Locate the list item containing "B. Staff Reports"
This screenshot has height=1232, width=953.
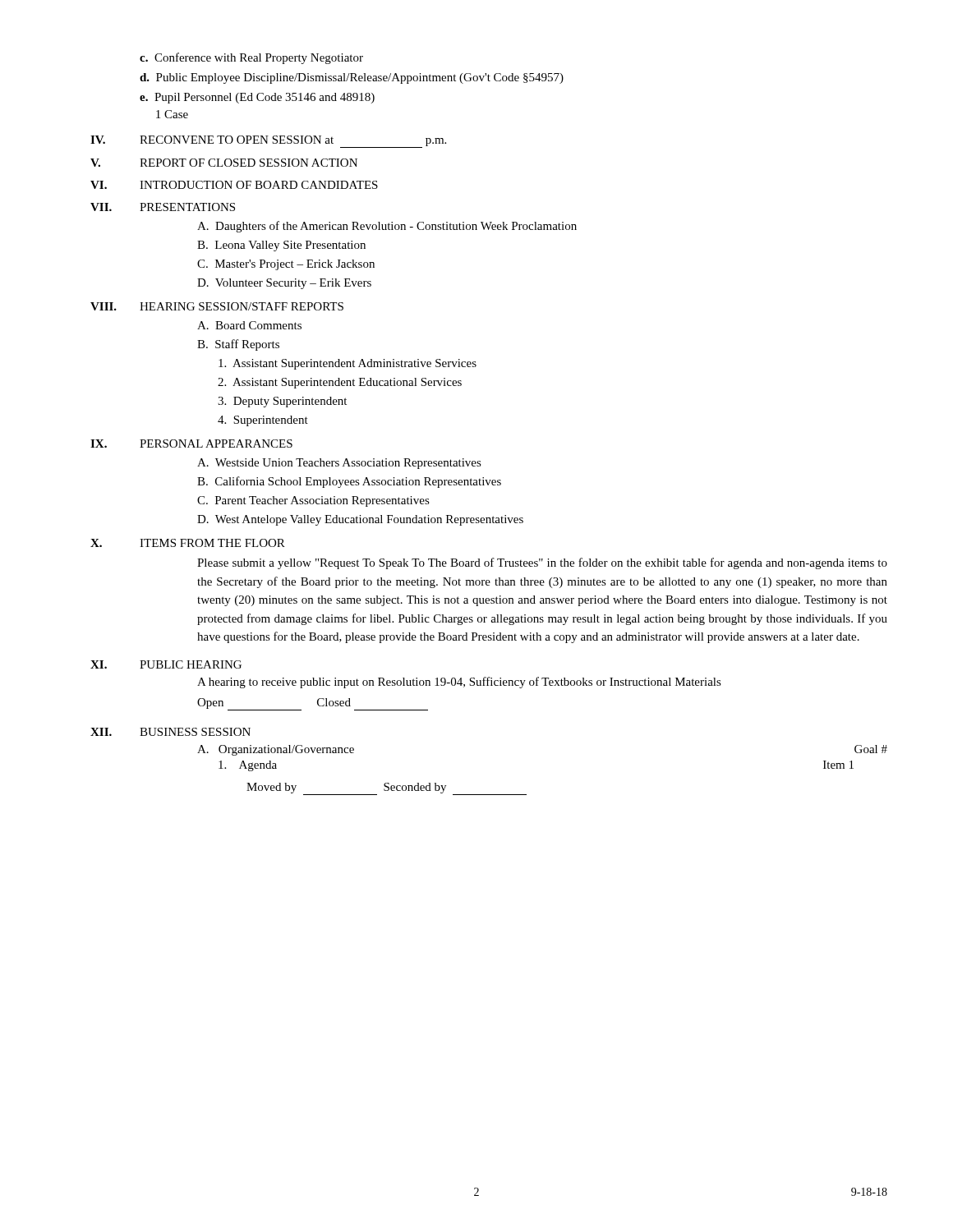click(238, 344)
